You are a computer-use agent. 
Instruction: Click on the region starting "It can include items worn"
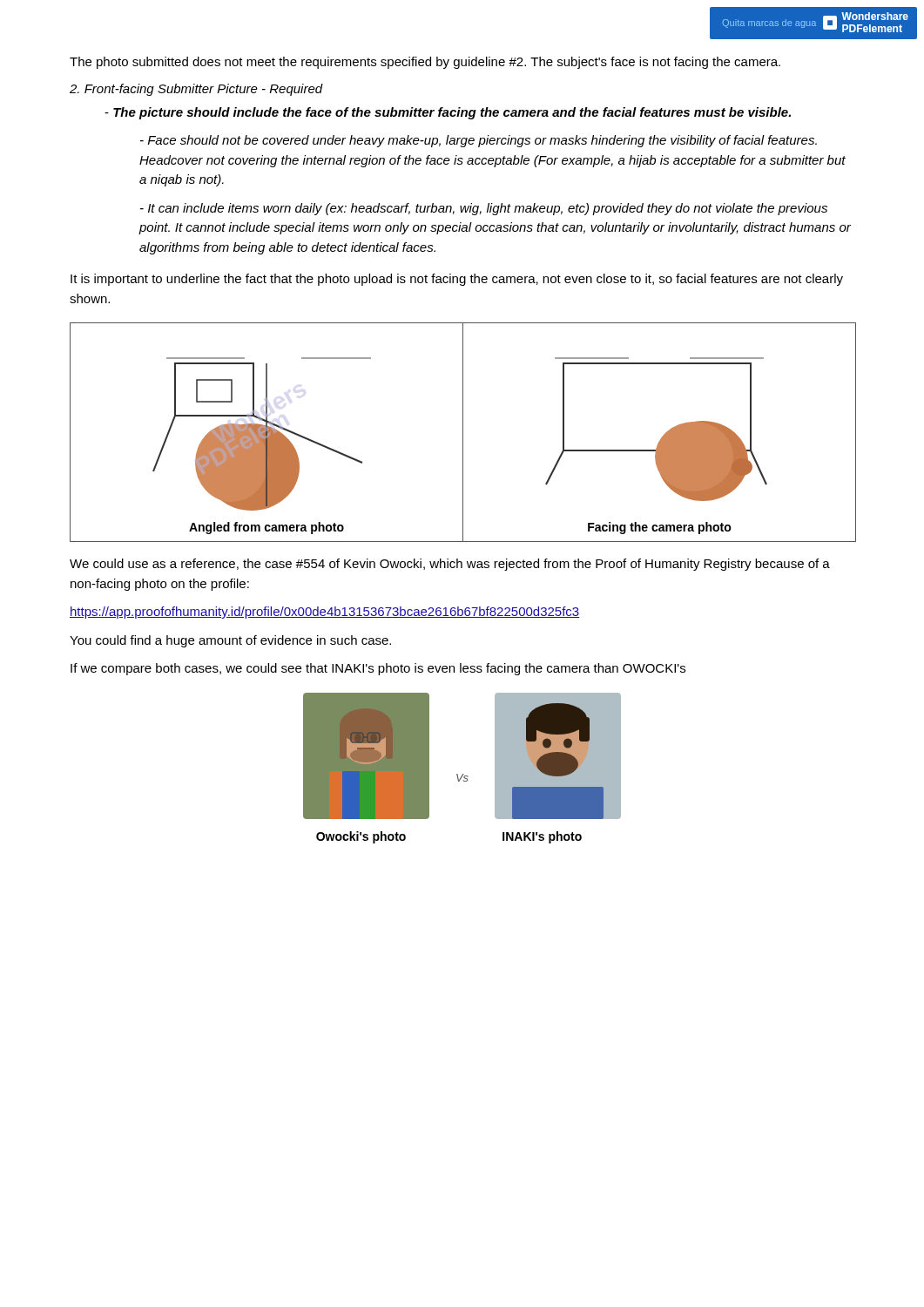(495, 227)
